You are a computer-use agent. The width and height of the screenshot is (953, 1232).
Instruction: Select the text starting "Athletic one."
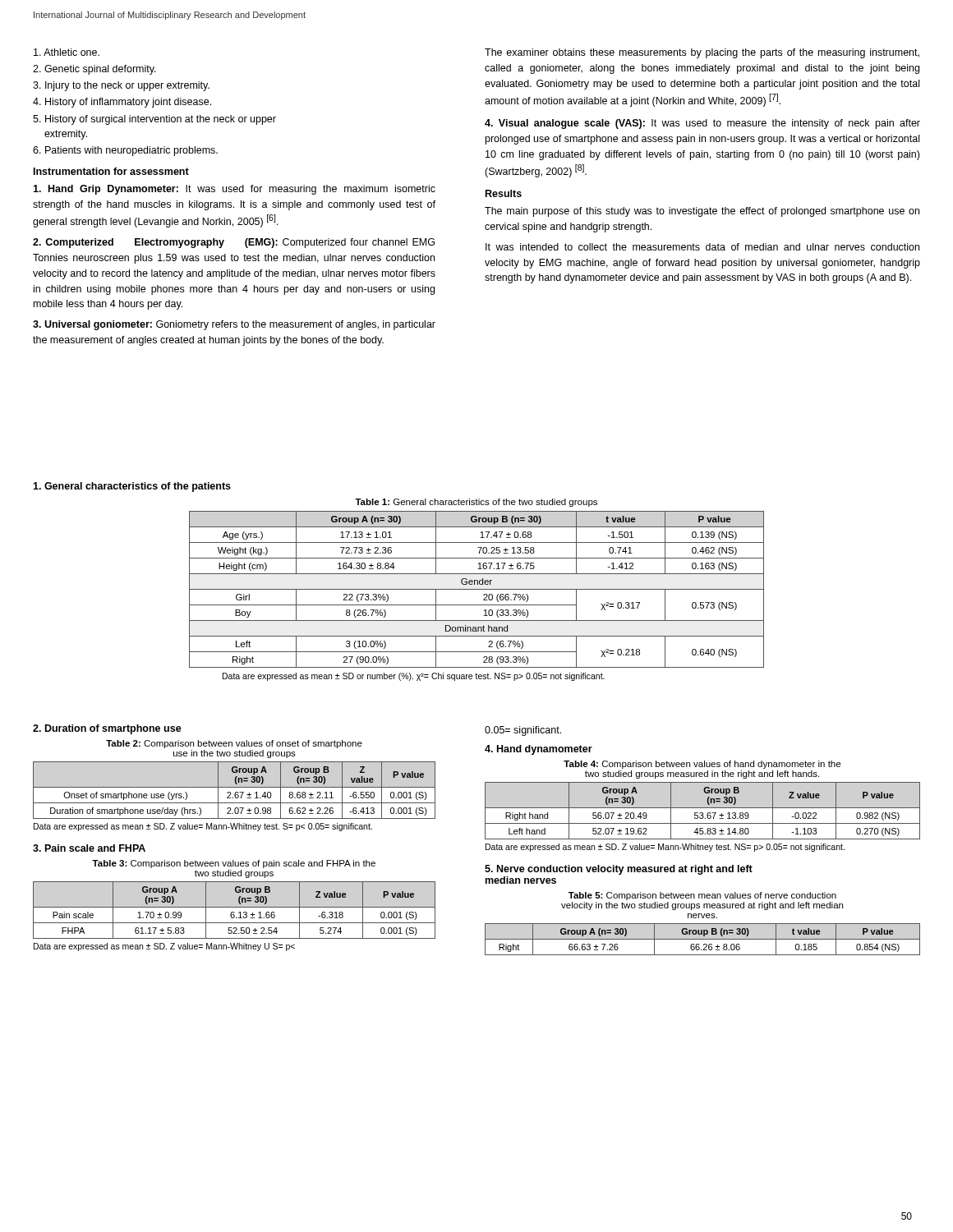(x=67, y=53)
